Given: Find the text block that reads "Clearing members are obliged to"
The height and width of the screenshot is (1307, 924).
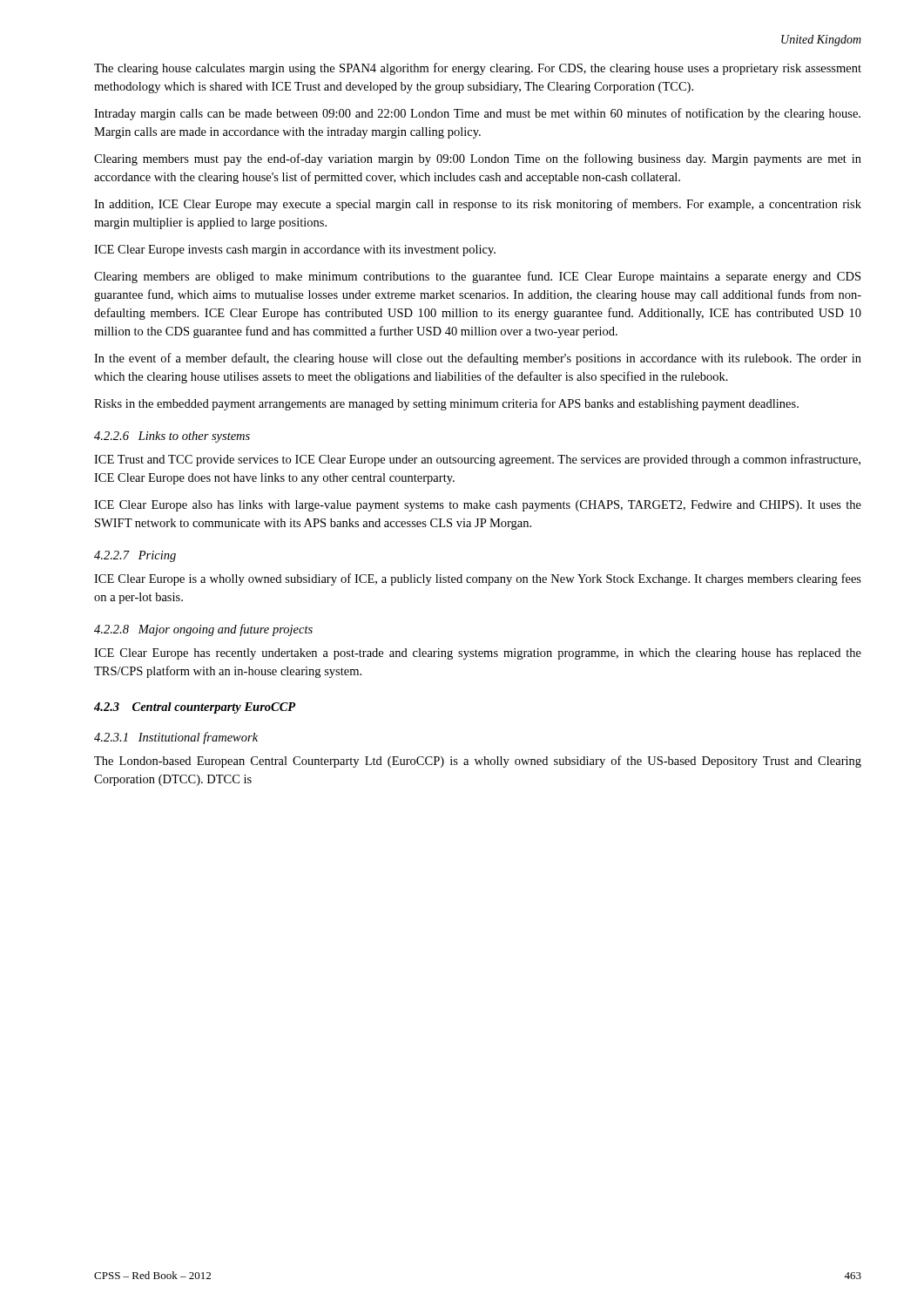Looking at the screenshot, I should tap(478, 304).
